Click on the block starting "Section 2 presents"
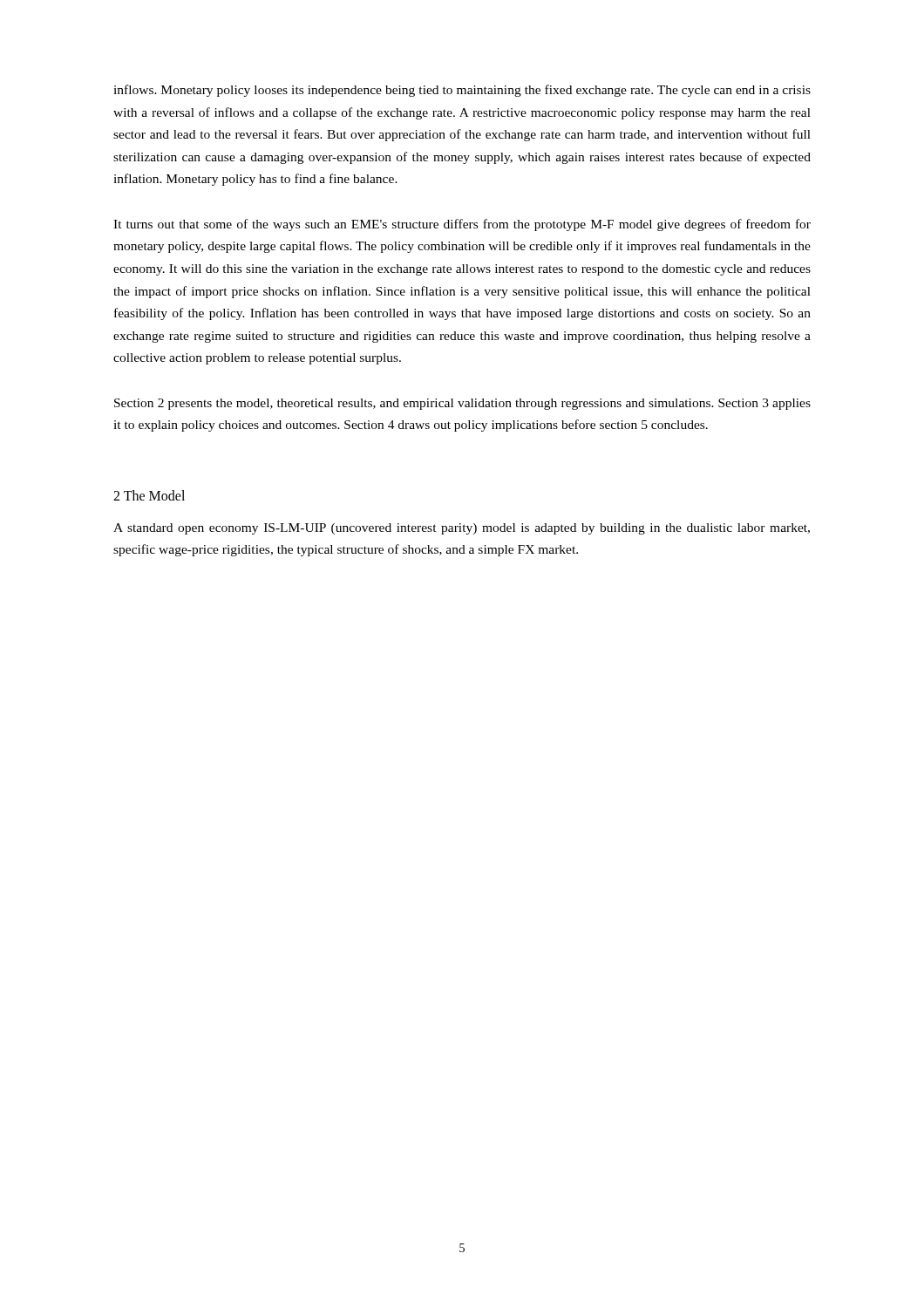Screen dimensions: 1308x924 (462, 413)
